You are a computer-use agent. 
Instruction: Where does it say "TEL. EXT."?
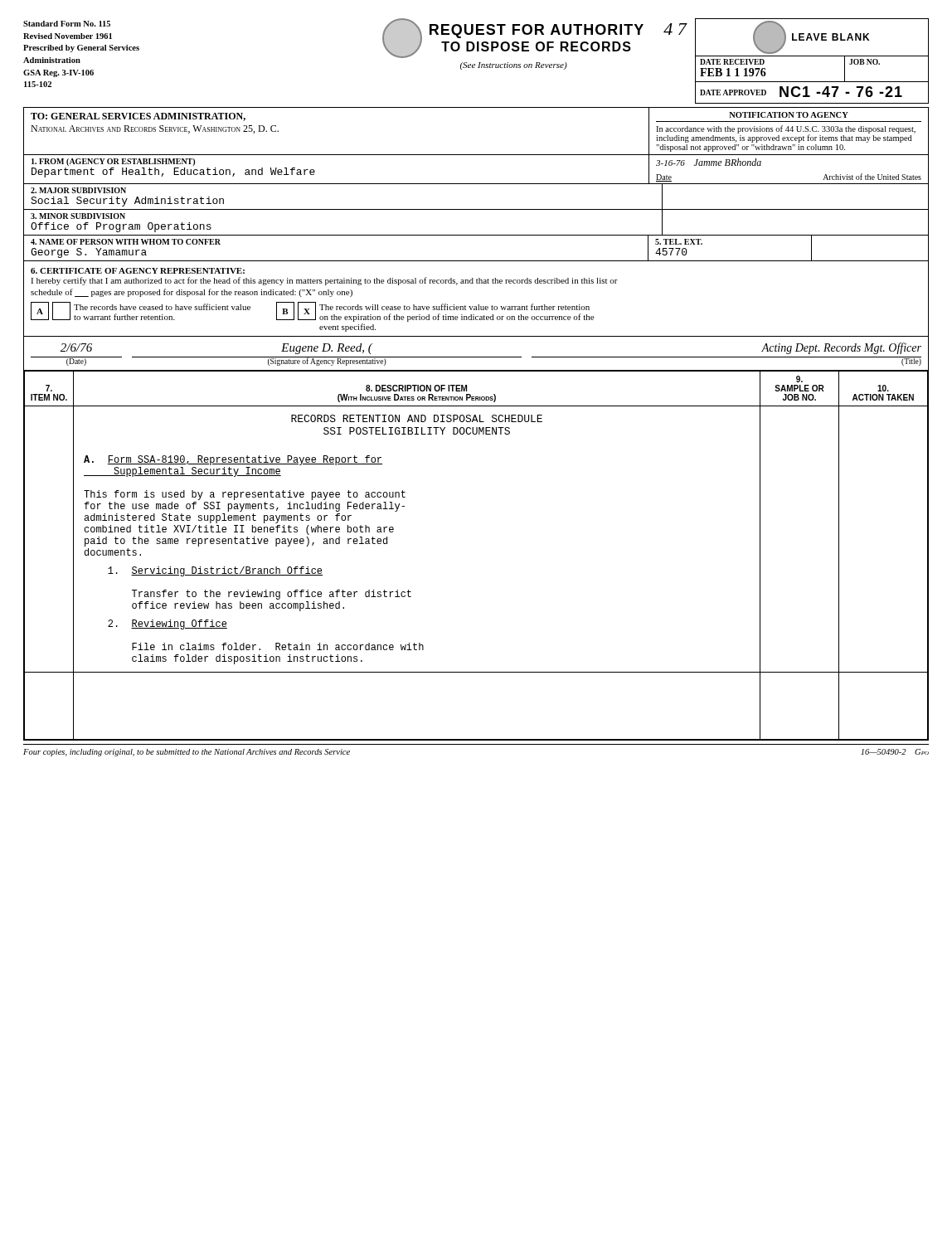point(679,242)
